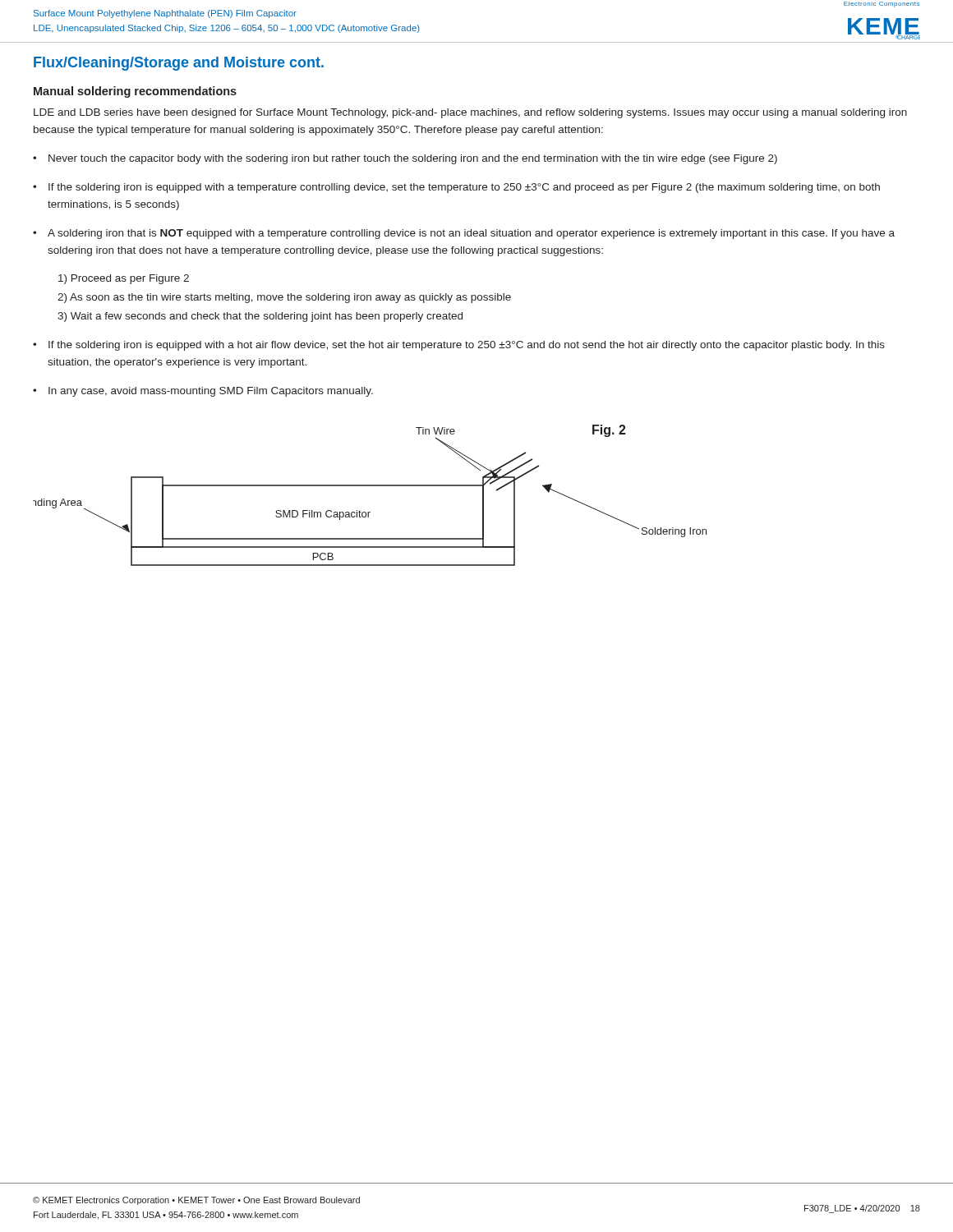Select the passage starting "• In any case, avoid mass-mounting SMD Film"
Image resolution: width=953 pixels, height=1232 pixels.
click(x=203, y=392)
